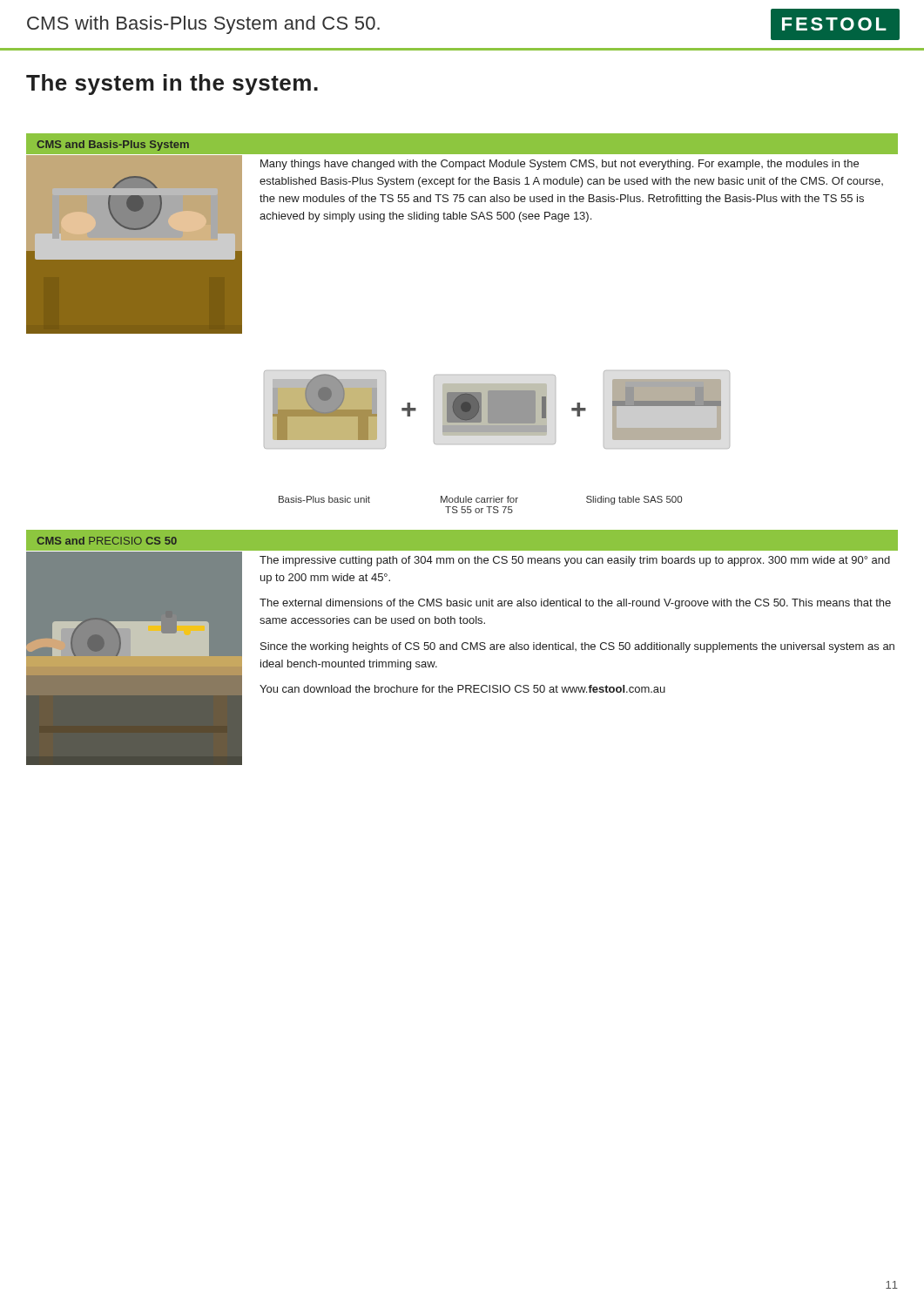Point to the block starting "CMS and Basis-Plus System"
The height and width of the screenshot is (1307, 924).
coord(113,144)
